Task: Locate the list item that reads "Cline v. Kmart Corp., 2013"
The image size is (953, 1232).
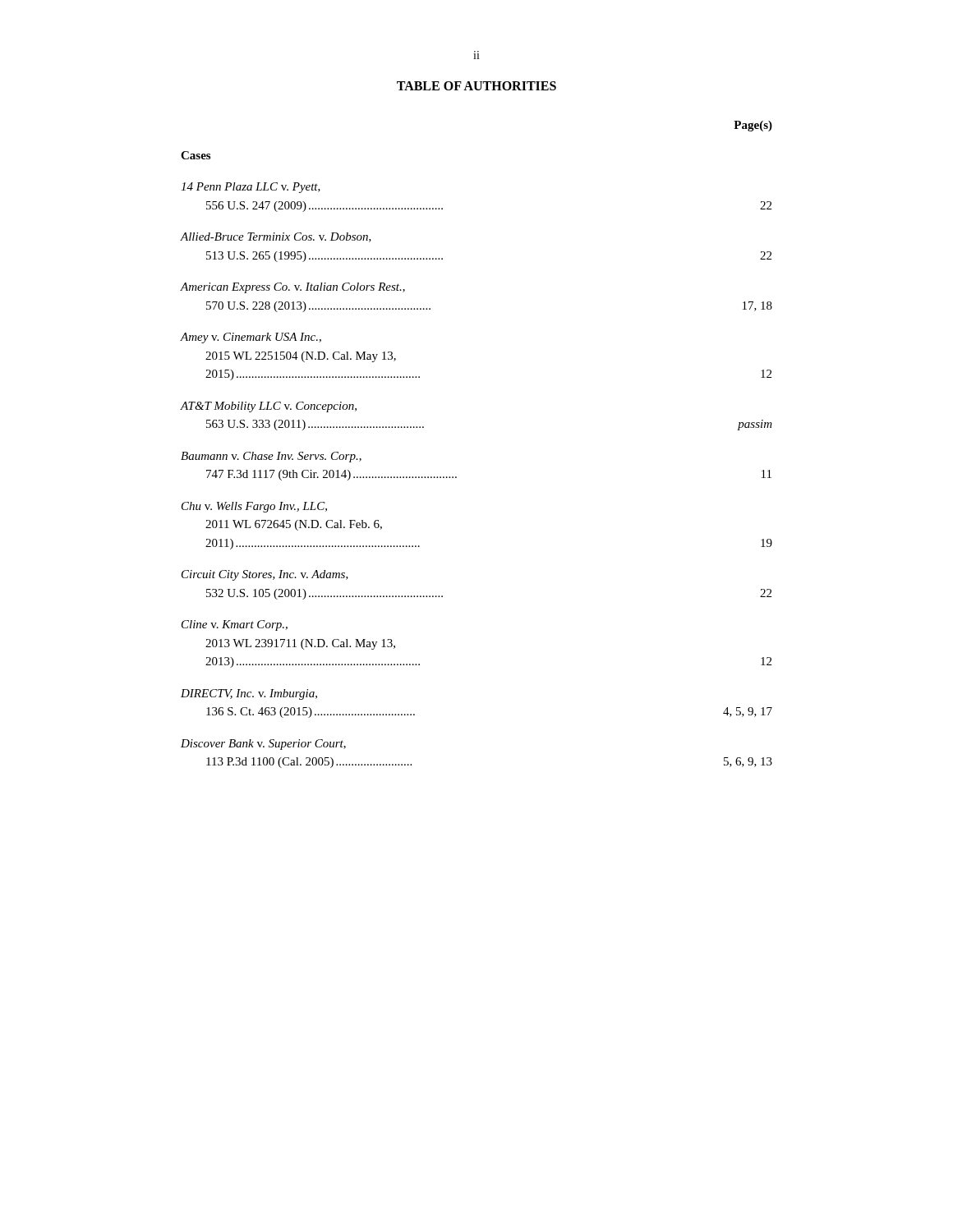Action: click(235, 625)
